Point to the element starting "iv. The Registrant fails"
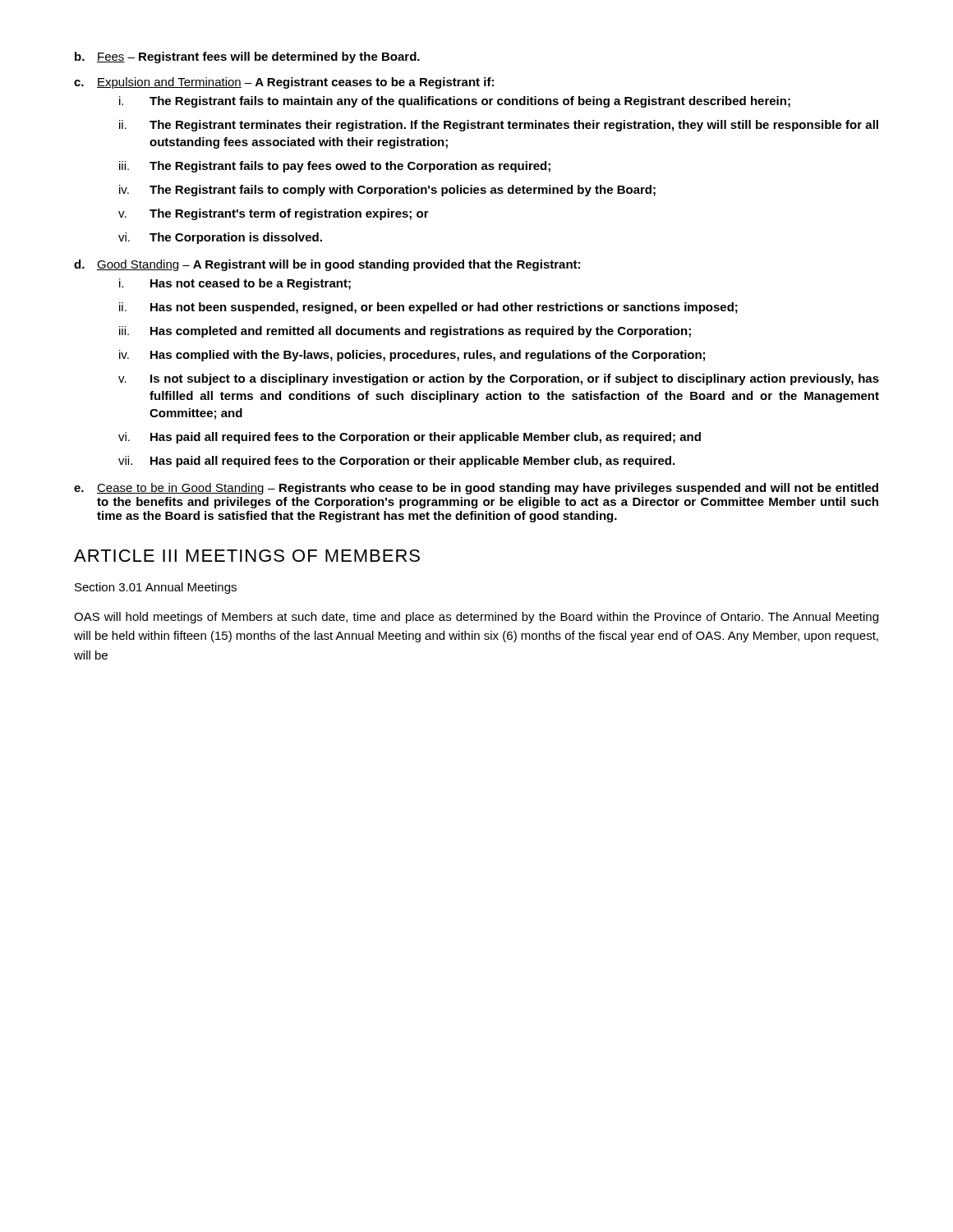Viewport: 953px width, 1232px height. point(497,189)
